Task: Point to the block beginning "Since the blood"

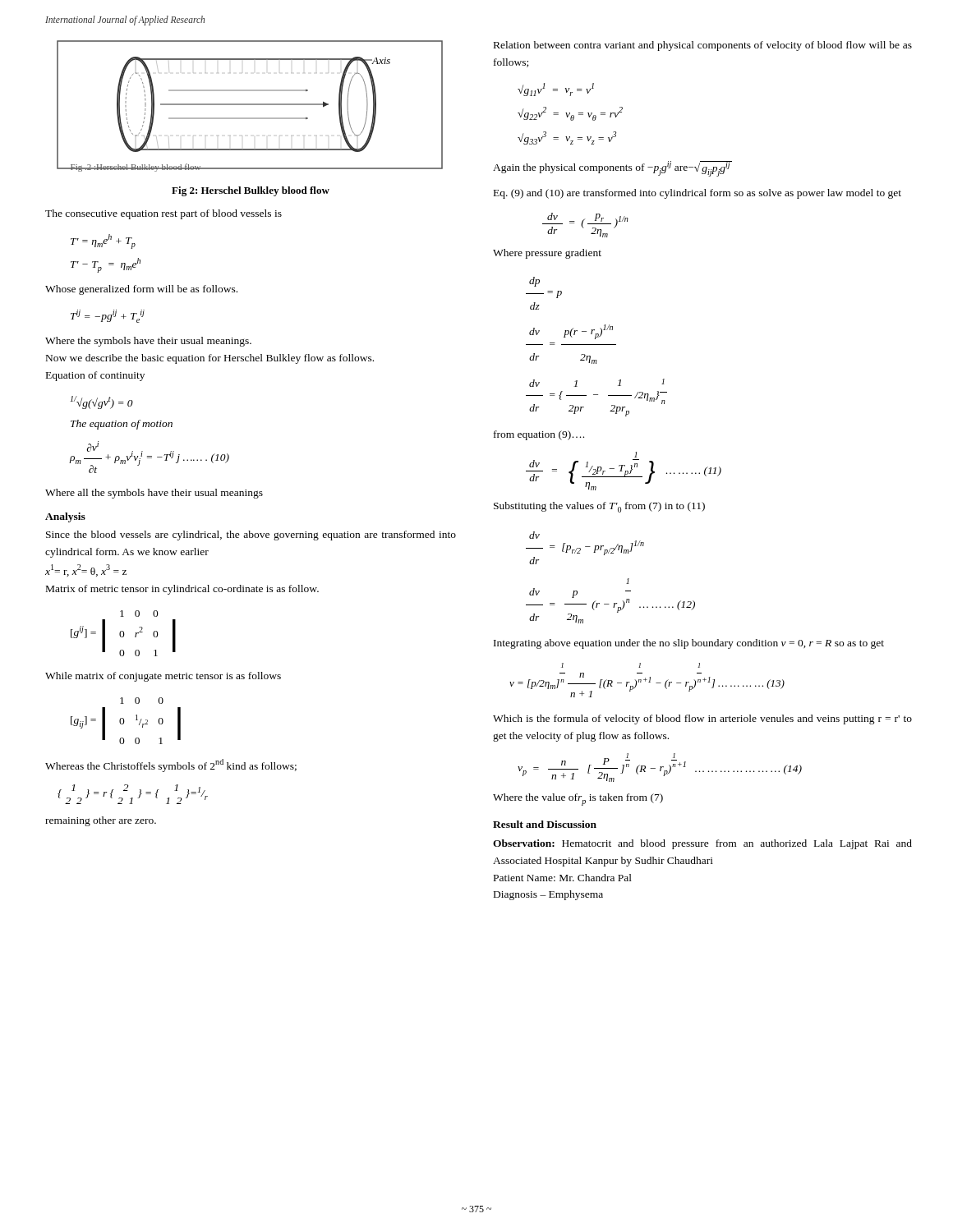Action: 251,536
